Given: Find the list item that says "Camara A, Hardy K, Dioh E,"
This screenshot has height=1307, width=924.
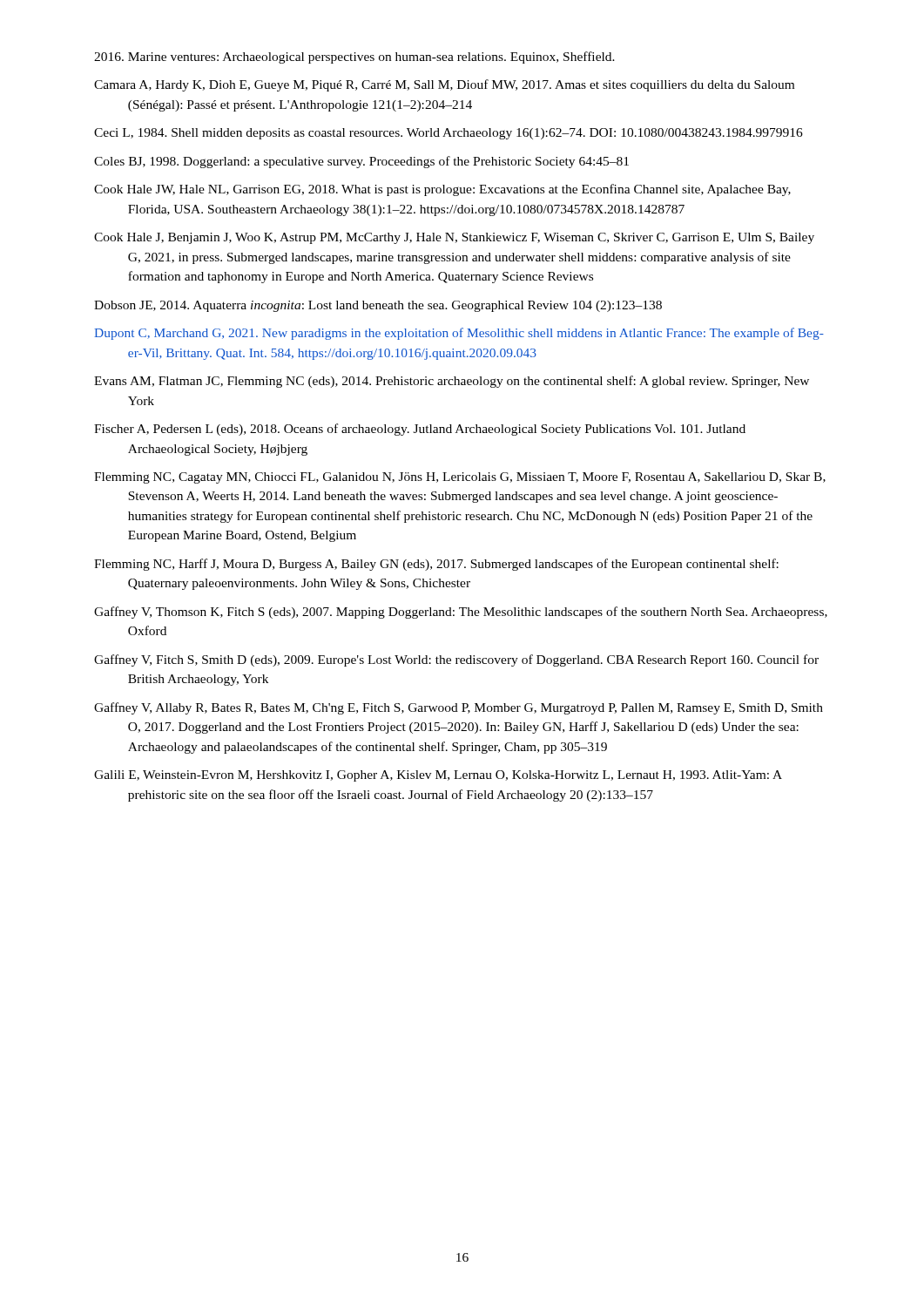Looking at the screenshot, I should tap(445, 94).
